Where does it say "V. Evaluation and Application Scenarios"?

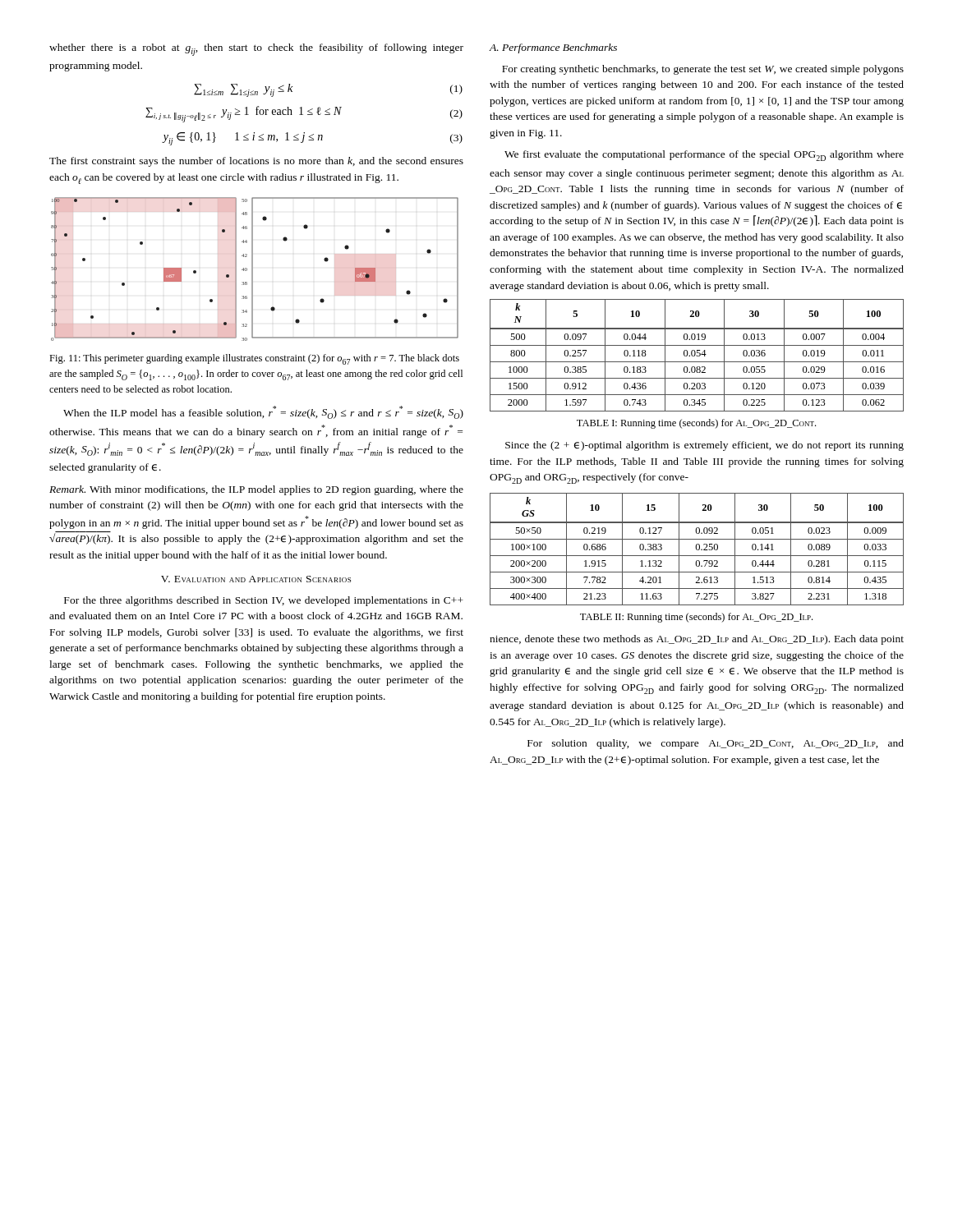(x=256, y=579)
